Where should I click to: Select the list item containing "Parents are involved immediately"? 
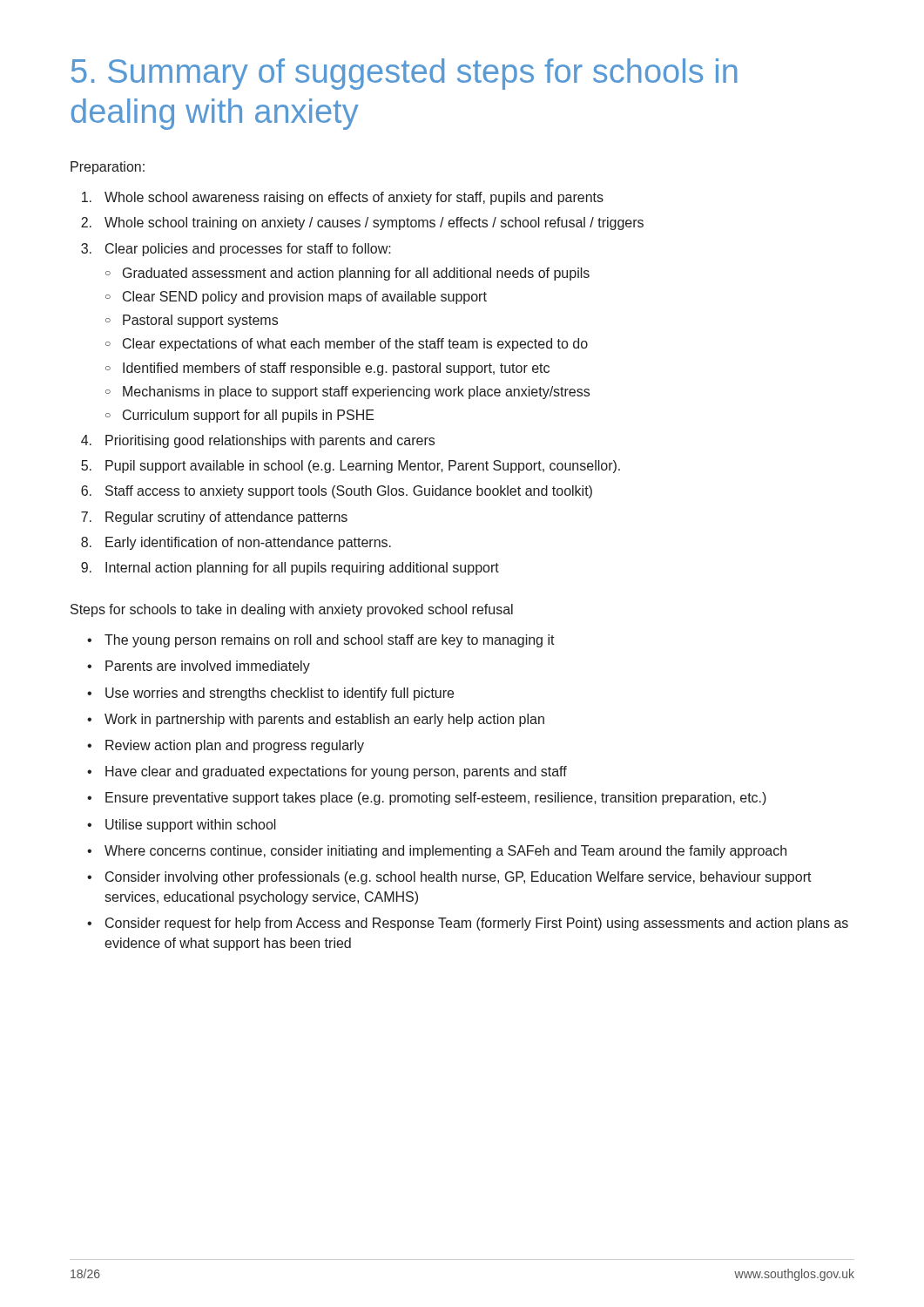(207, 666)
